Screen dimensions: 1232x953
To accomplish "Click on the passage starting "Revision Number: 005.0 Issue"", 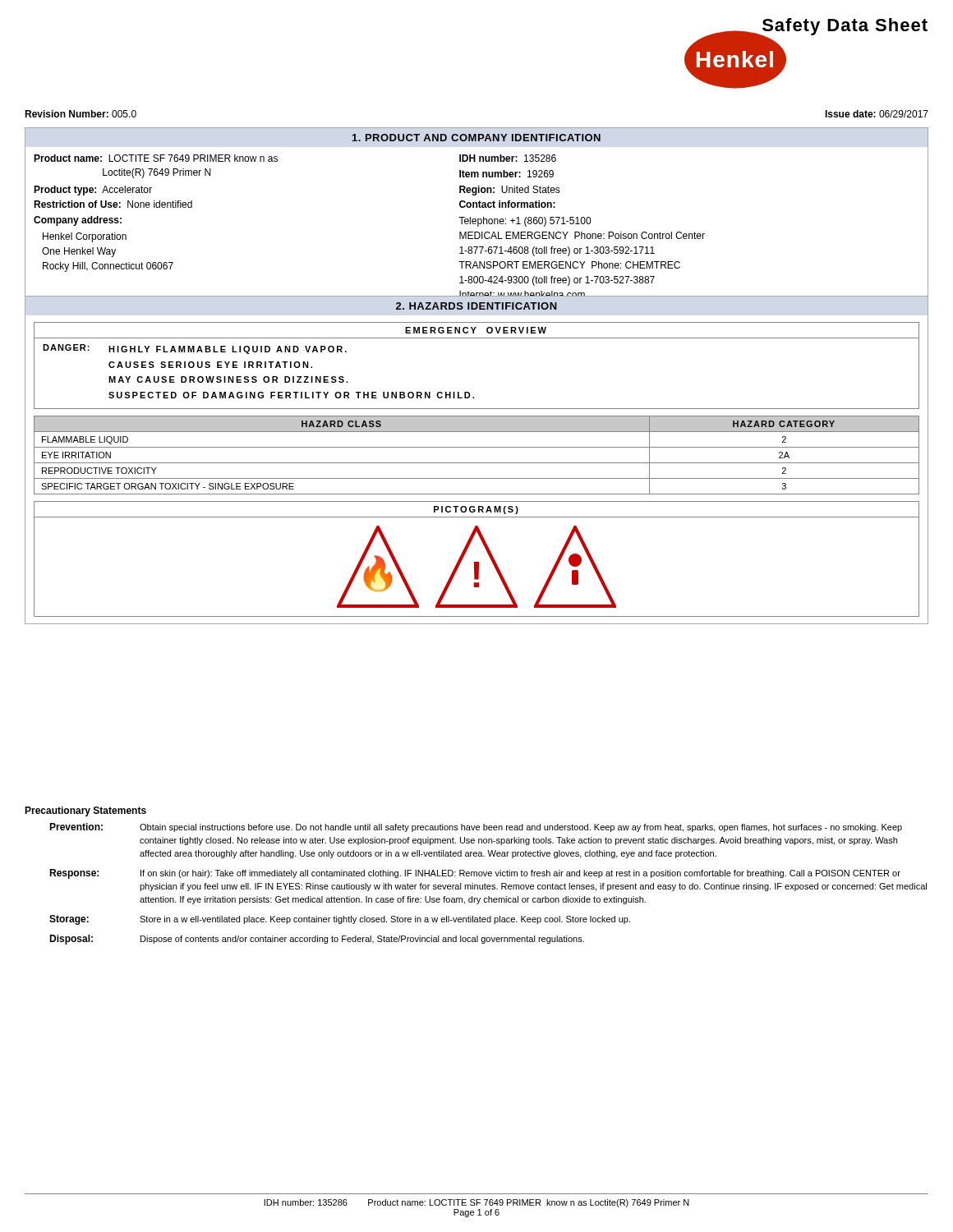I will [x=78, y=114].
